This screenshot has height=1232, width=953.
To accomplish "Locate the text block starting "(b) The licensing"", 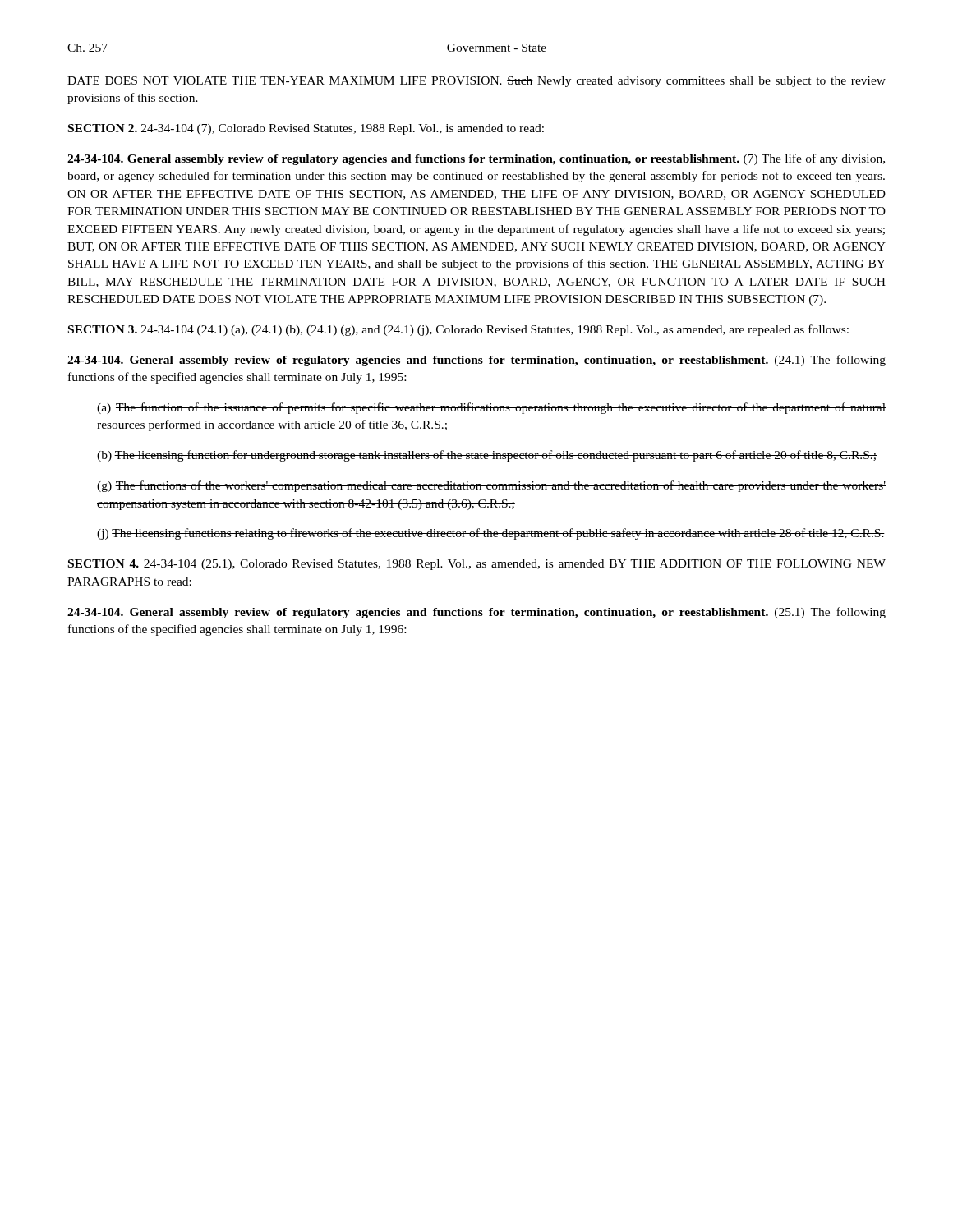I will pos(476,455).
